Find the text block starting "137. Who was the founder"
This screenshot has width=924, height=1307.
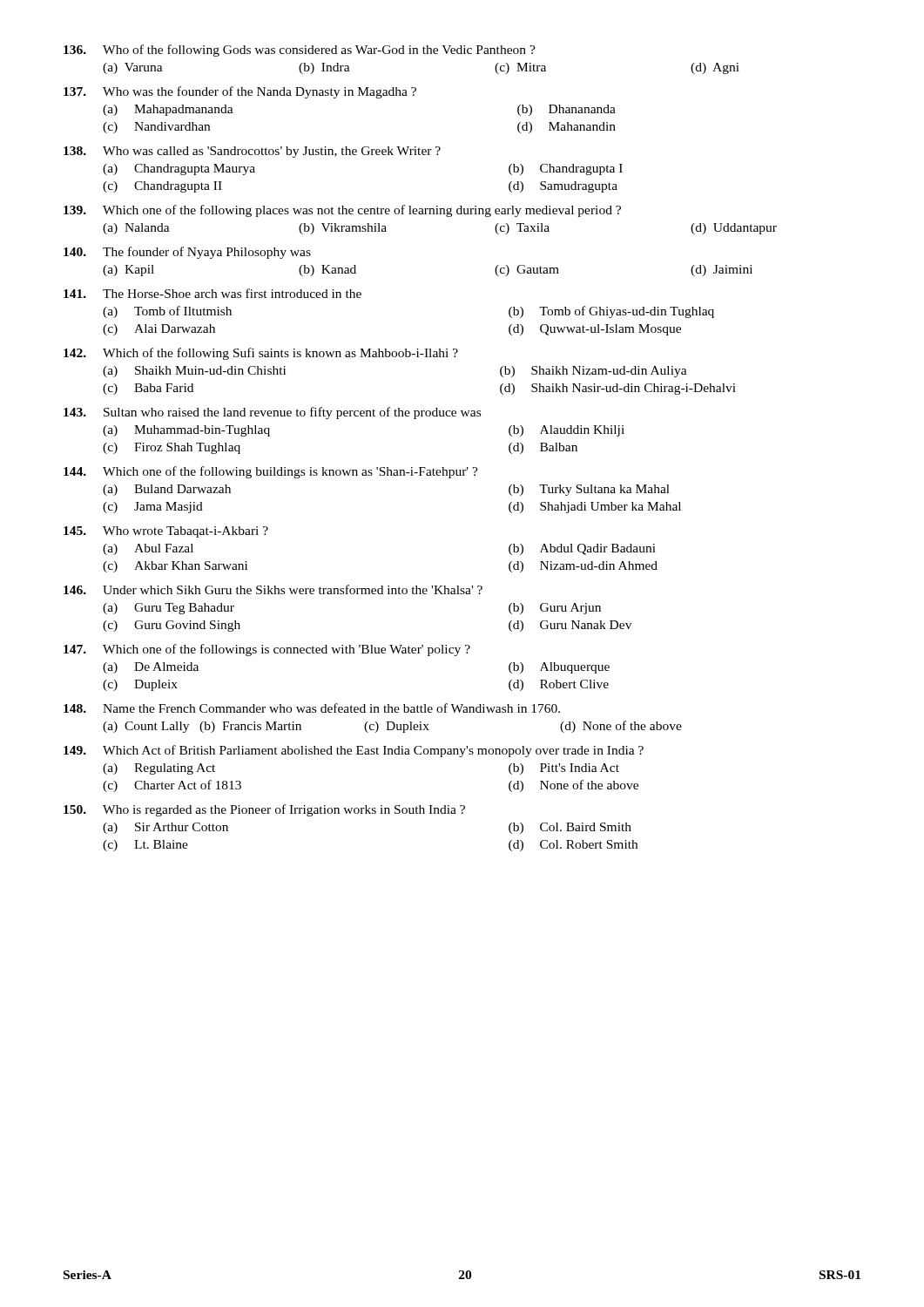point(240,92)
